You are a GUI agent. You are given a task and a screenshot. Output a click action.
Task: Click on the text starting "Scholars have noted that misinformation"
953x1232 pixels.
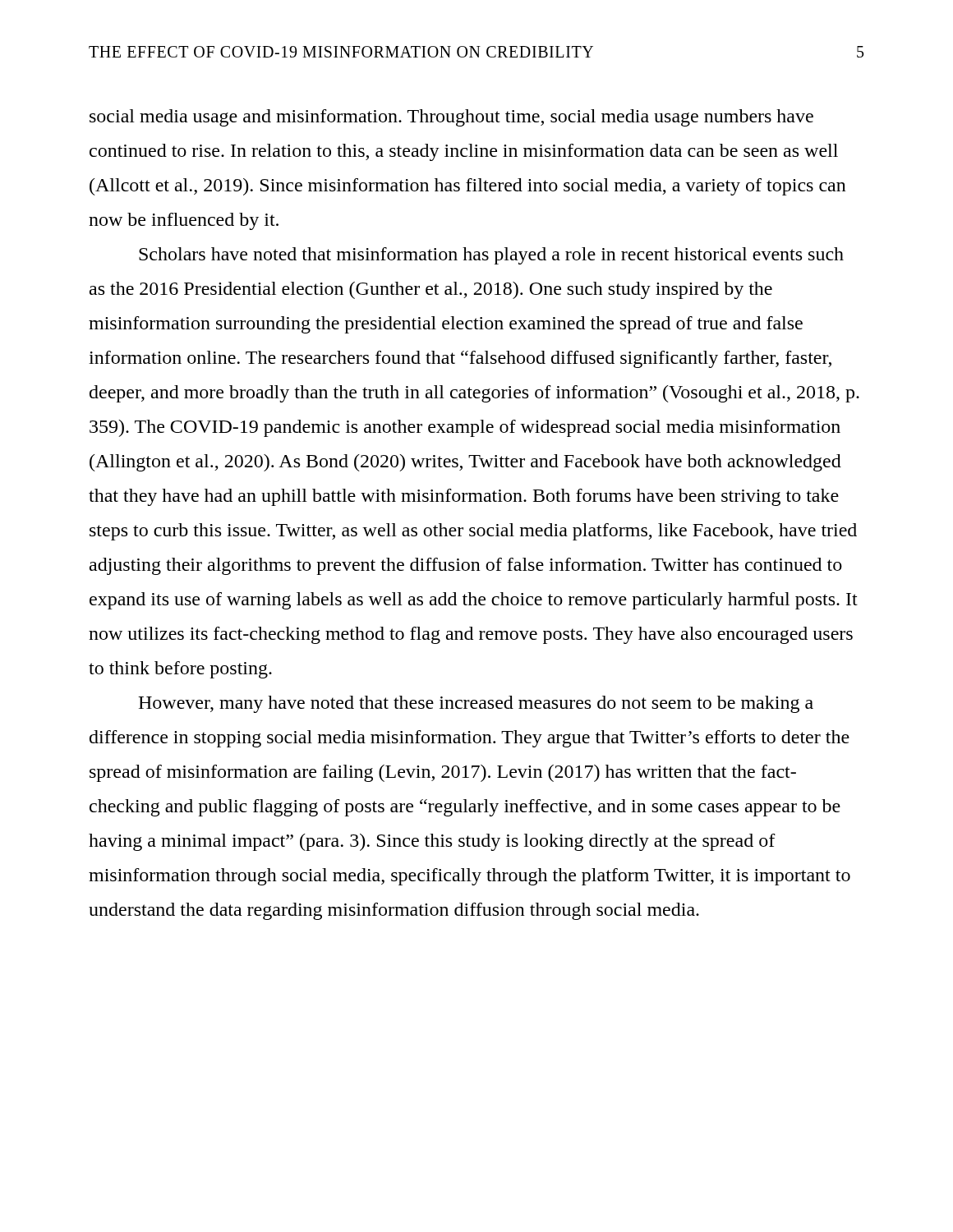[x=476, y=461]
